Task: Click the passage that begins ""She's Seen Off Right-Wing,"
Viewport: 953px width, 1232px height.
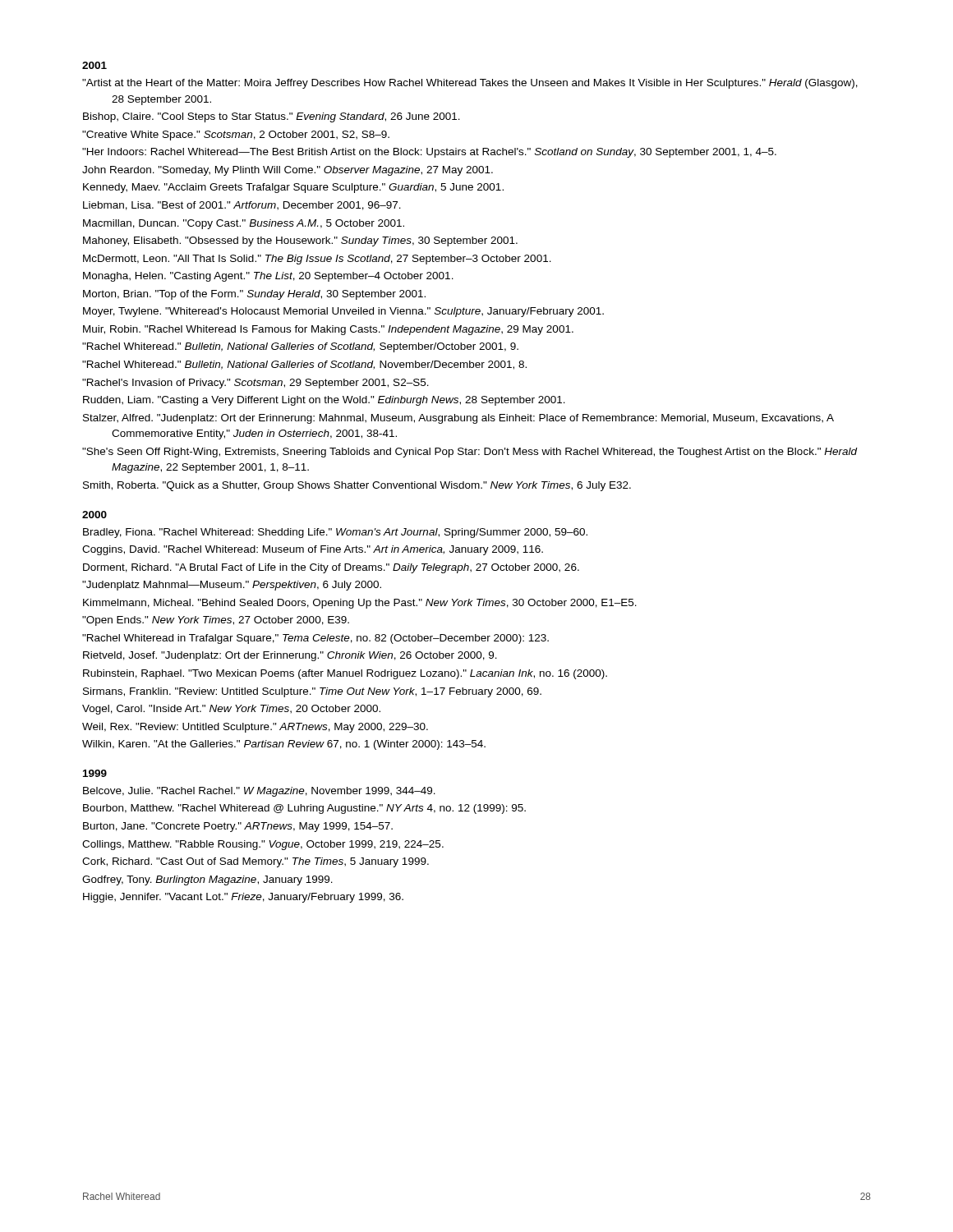Action: tap(469, 459)
